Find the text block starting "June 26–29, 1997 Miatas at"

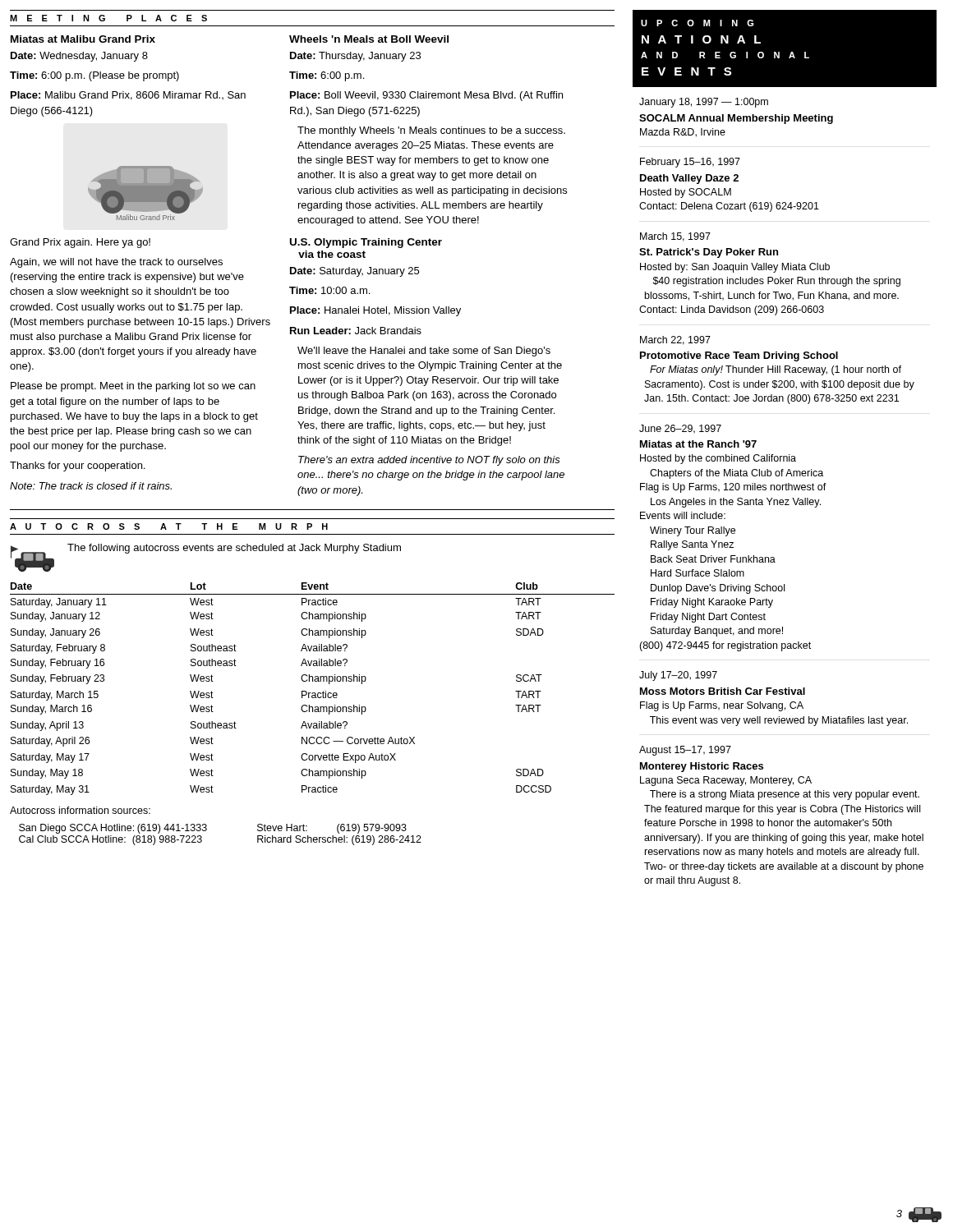click(x=680, y=429)
